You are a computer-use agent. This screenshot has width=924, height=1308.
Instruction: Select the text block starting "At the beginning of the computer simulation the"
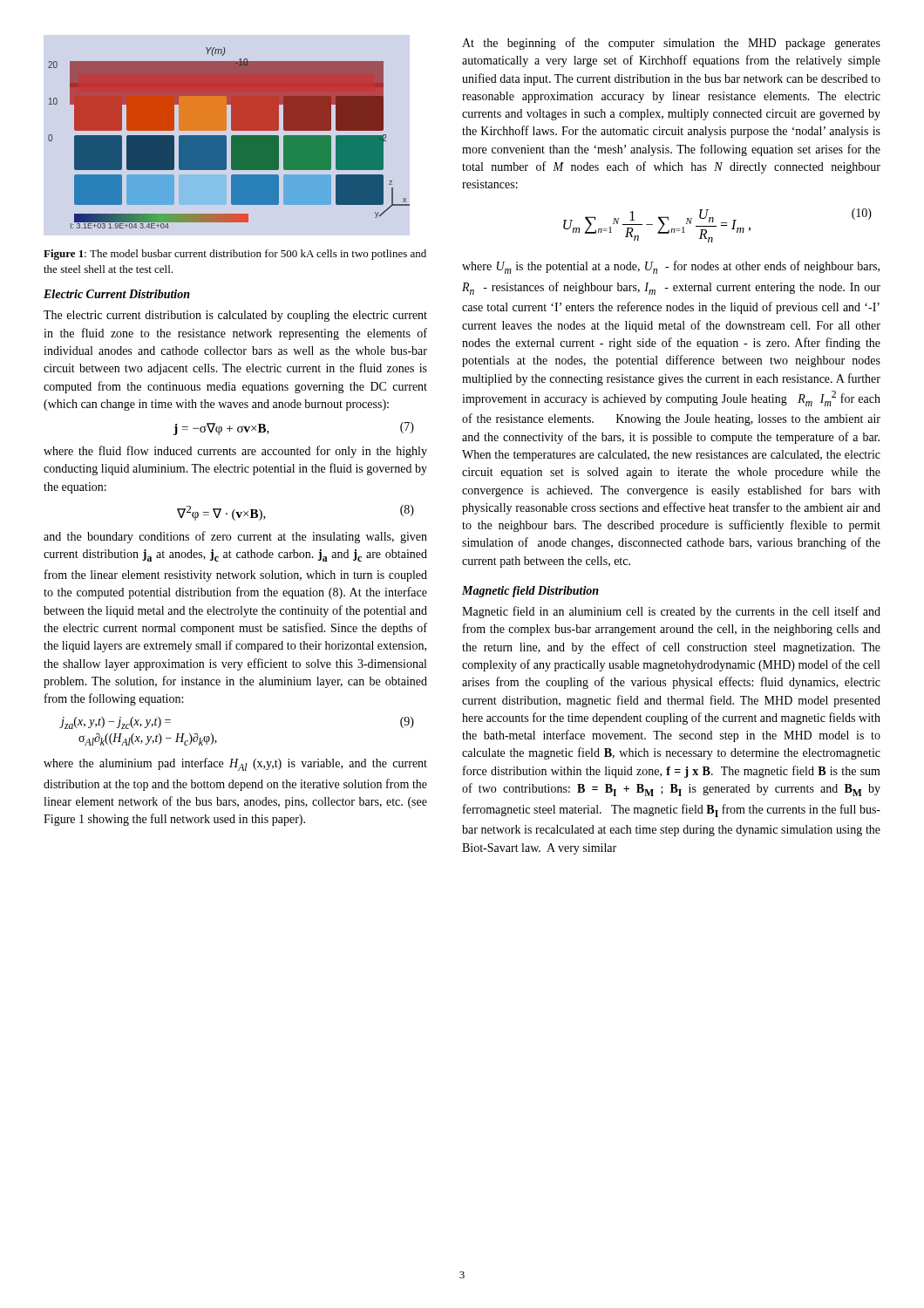tap(671, 115)
